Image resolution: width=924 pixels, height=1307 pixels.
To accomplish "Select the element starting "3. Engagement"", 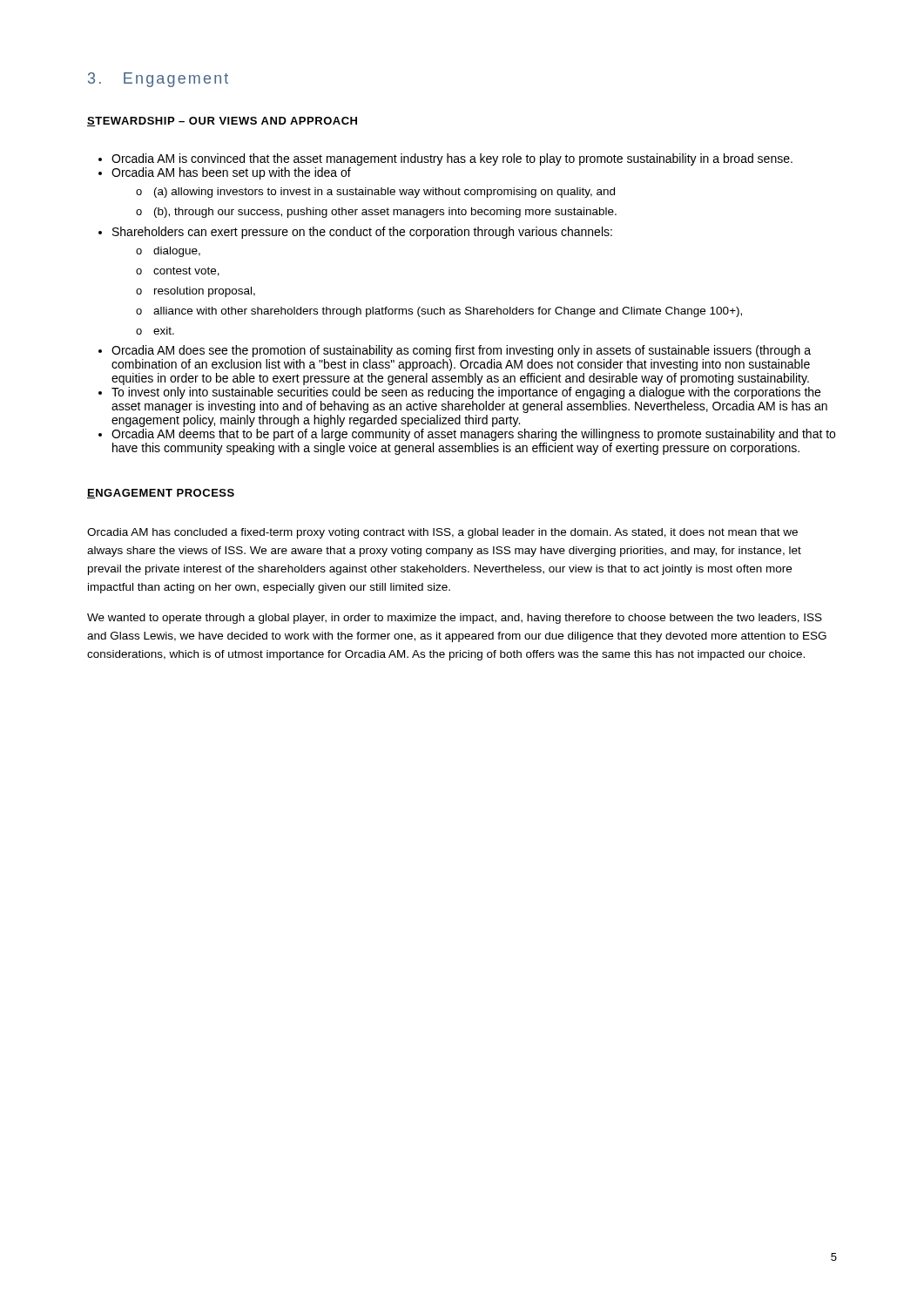I will [159, 78].
